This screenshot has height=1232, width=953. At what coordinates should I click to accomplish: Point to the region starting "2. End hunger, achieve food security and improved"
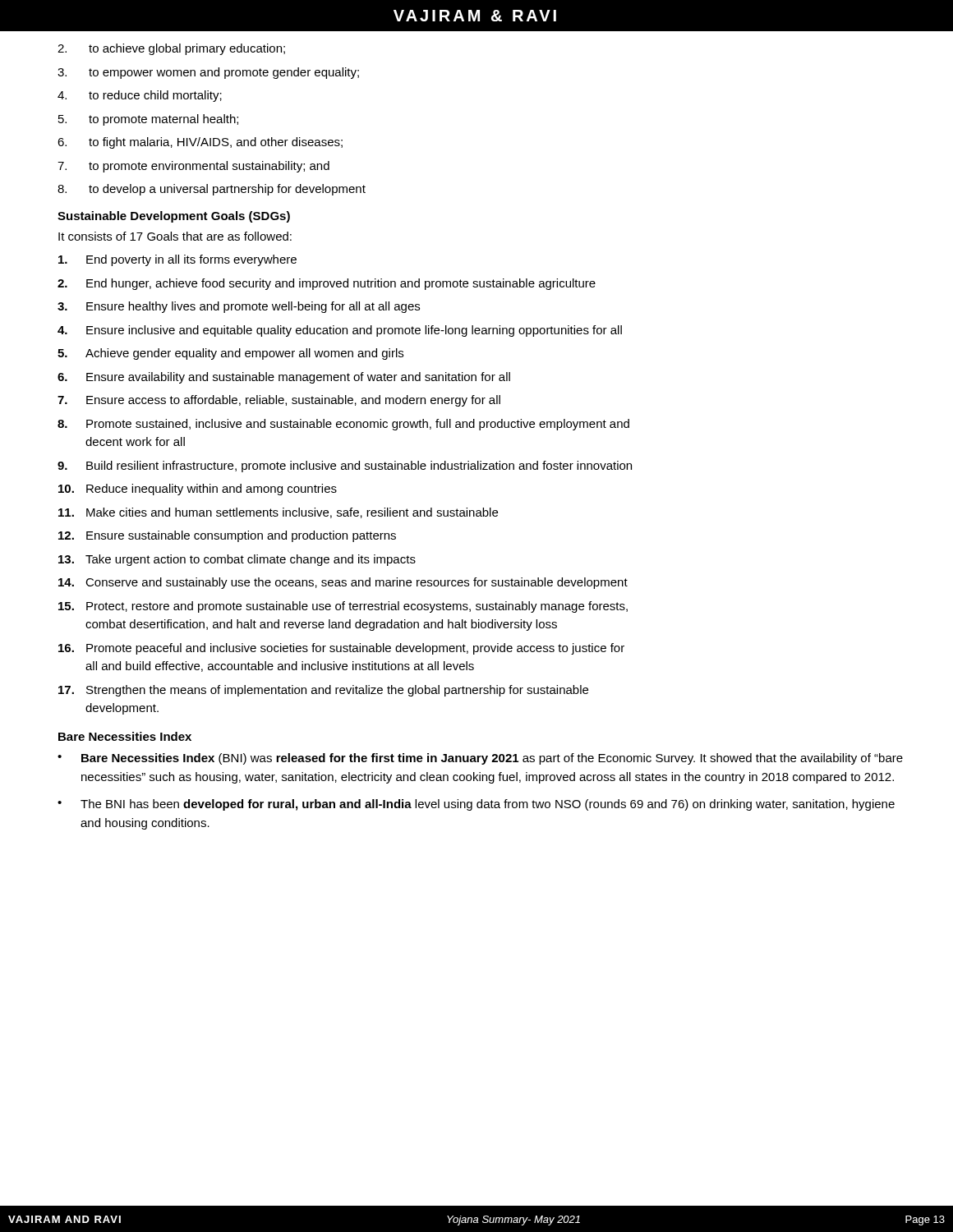click(x=327, y=283)
